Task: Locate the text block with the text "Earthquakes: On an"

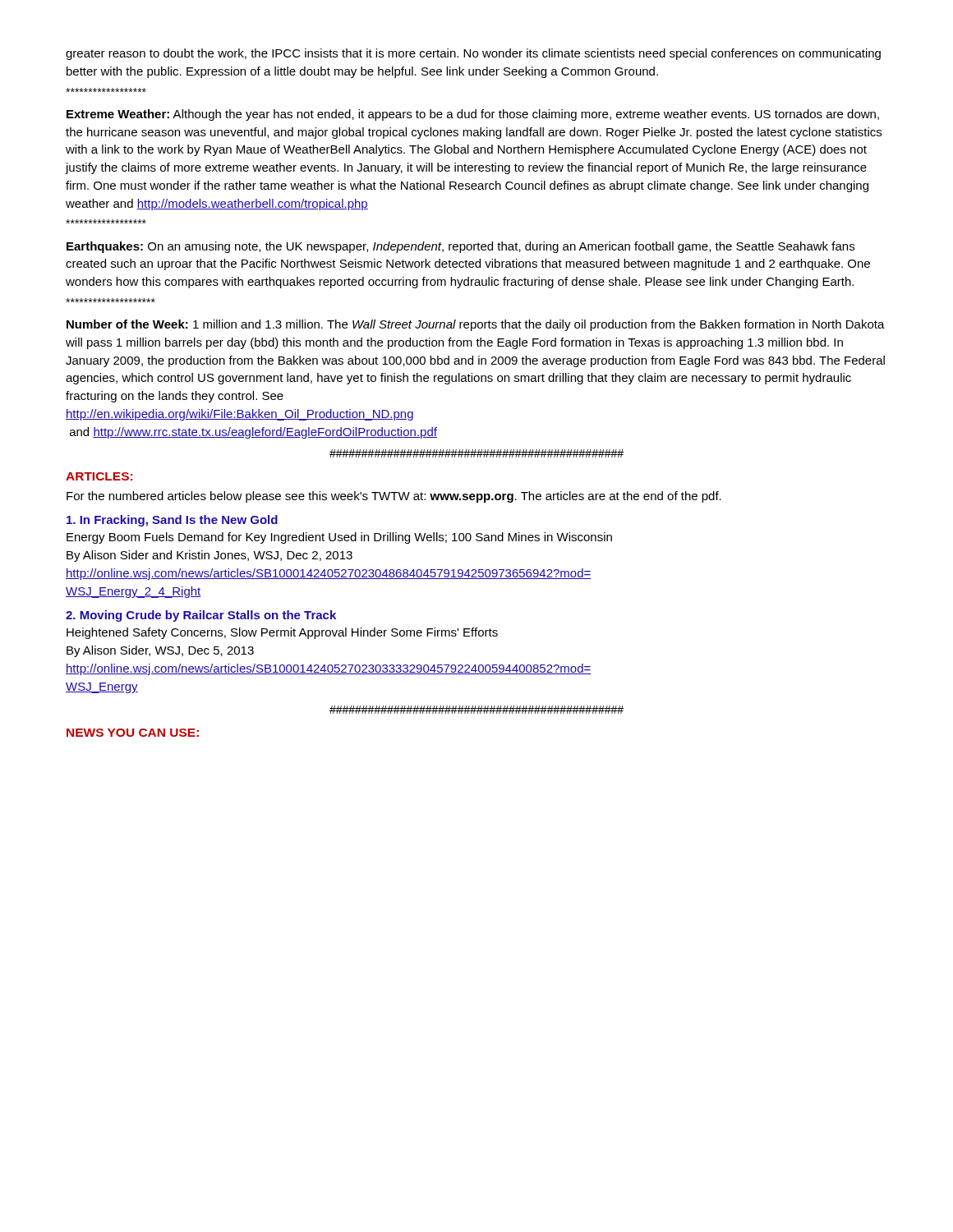Action: (x=476, y=274)
